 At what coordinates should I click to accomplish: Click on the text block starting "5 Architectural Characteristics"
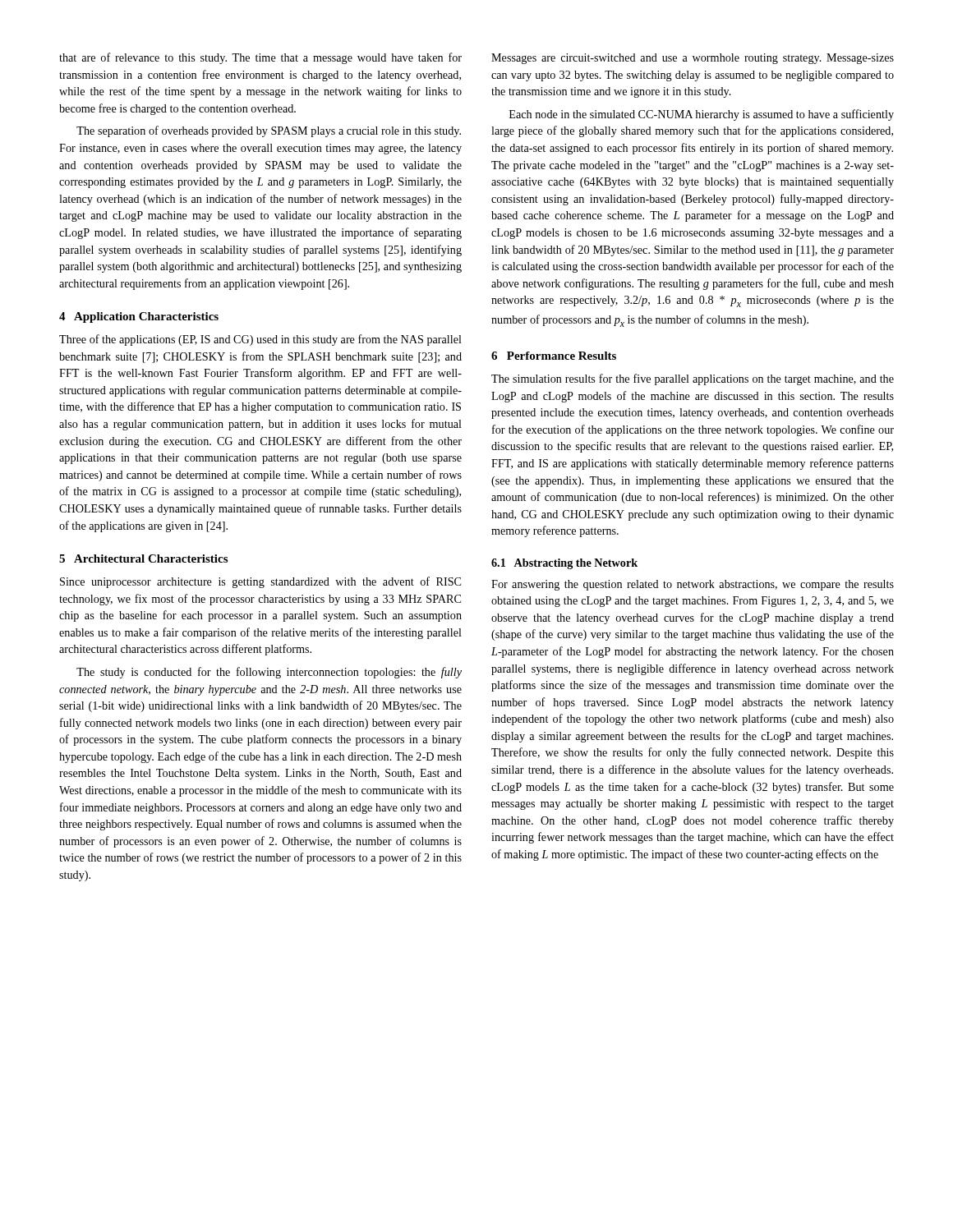[x=144, y=559]
